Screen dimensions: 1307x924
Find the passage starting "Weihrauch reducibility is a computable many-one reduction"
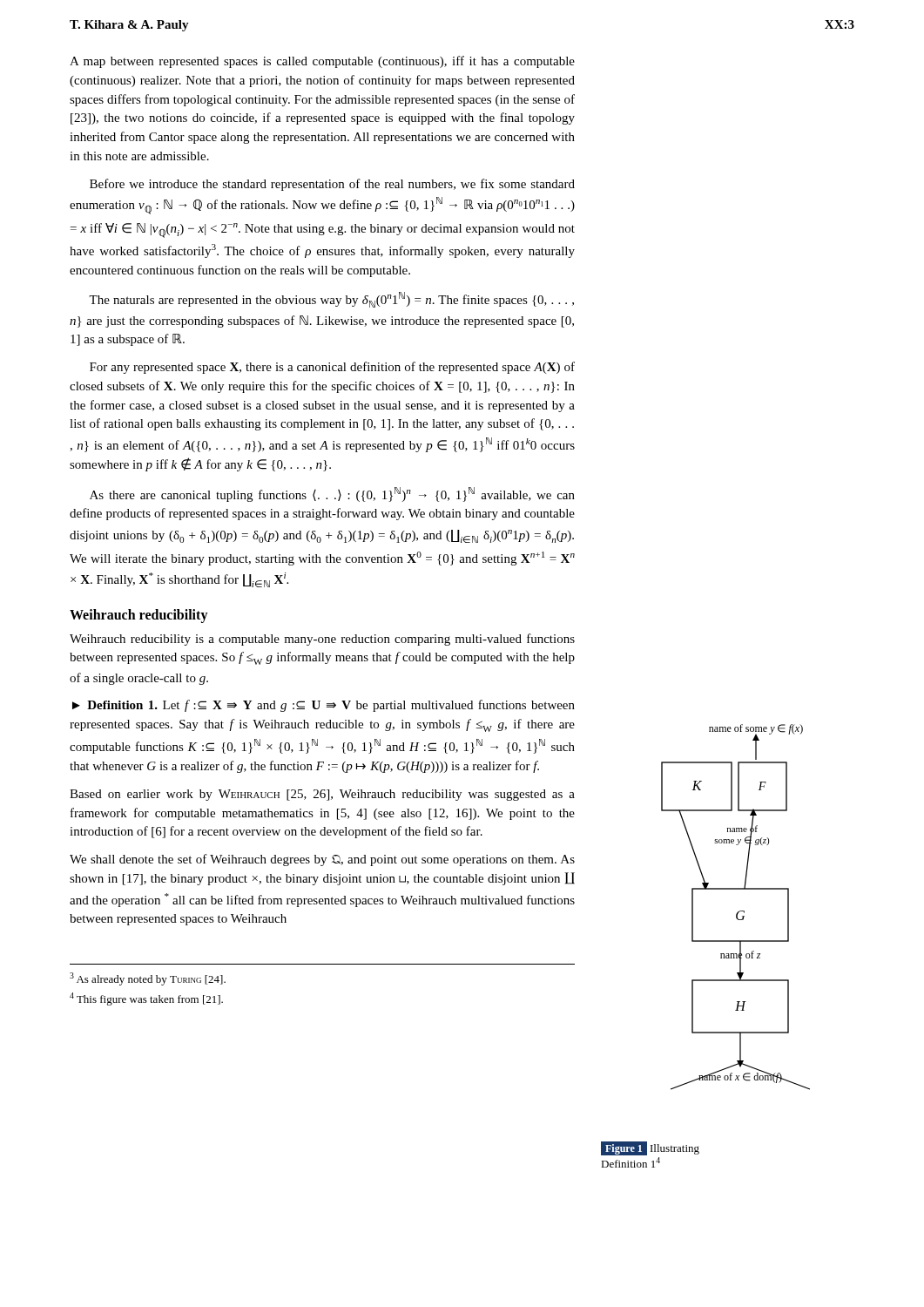(x=322, y=659)
